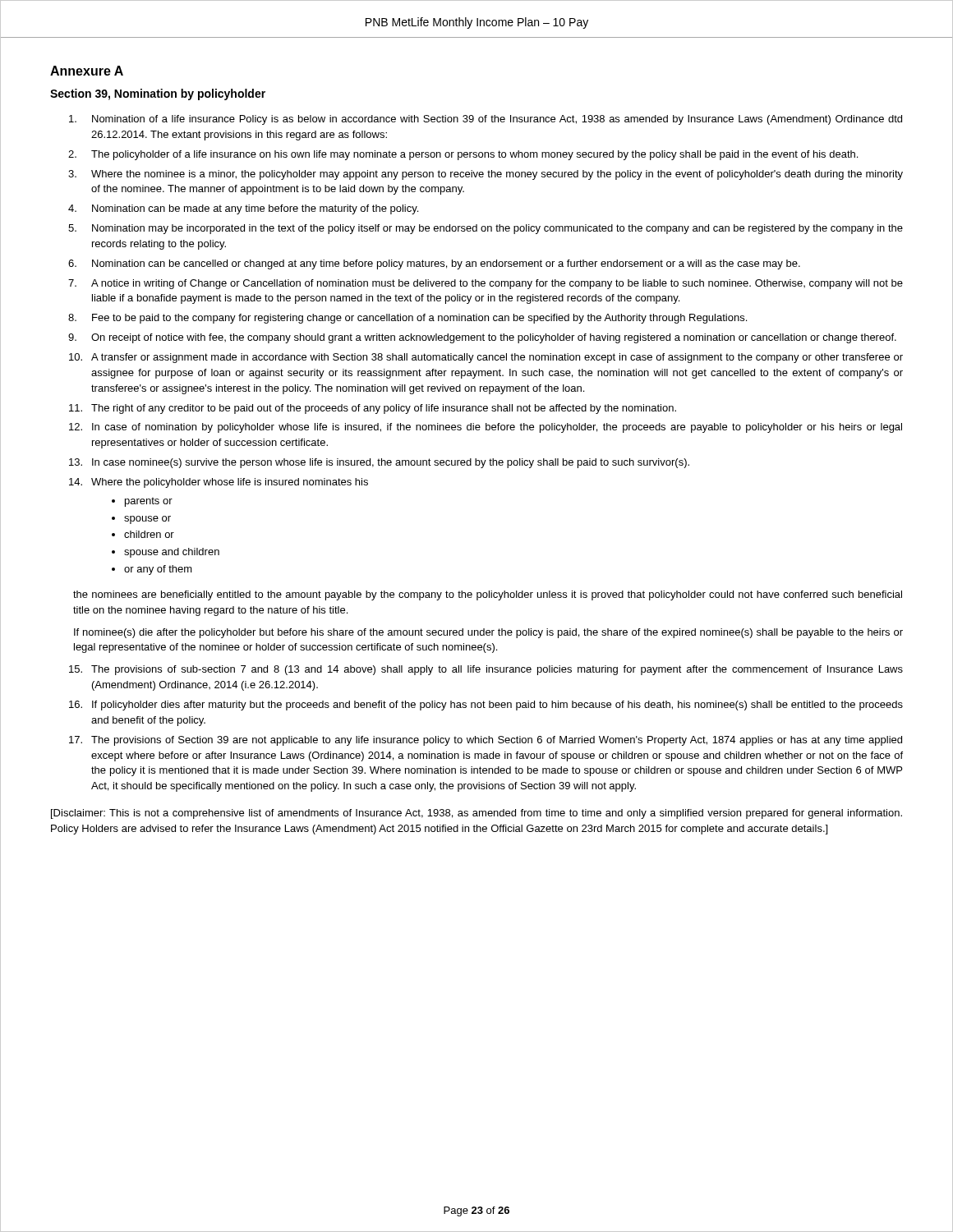Find the list item that reads "16. If policyholder dies after maturity but the"
The image size is (953, 1232).
click(x=486, y=713)
